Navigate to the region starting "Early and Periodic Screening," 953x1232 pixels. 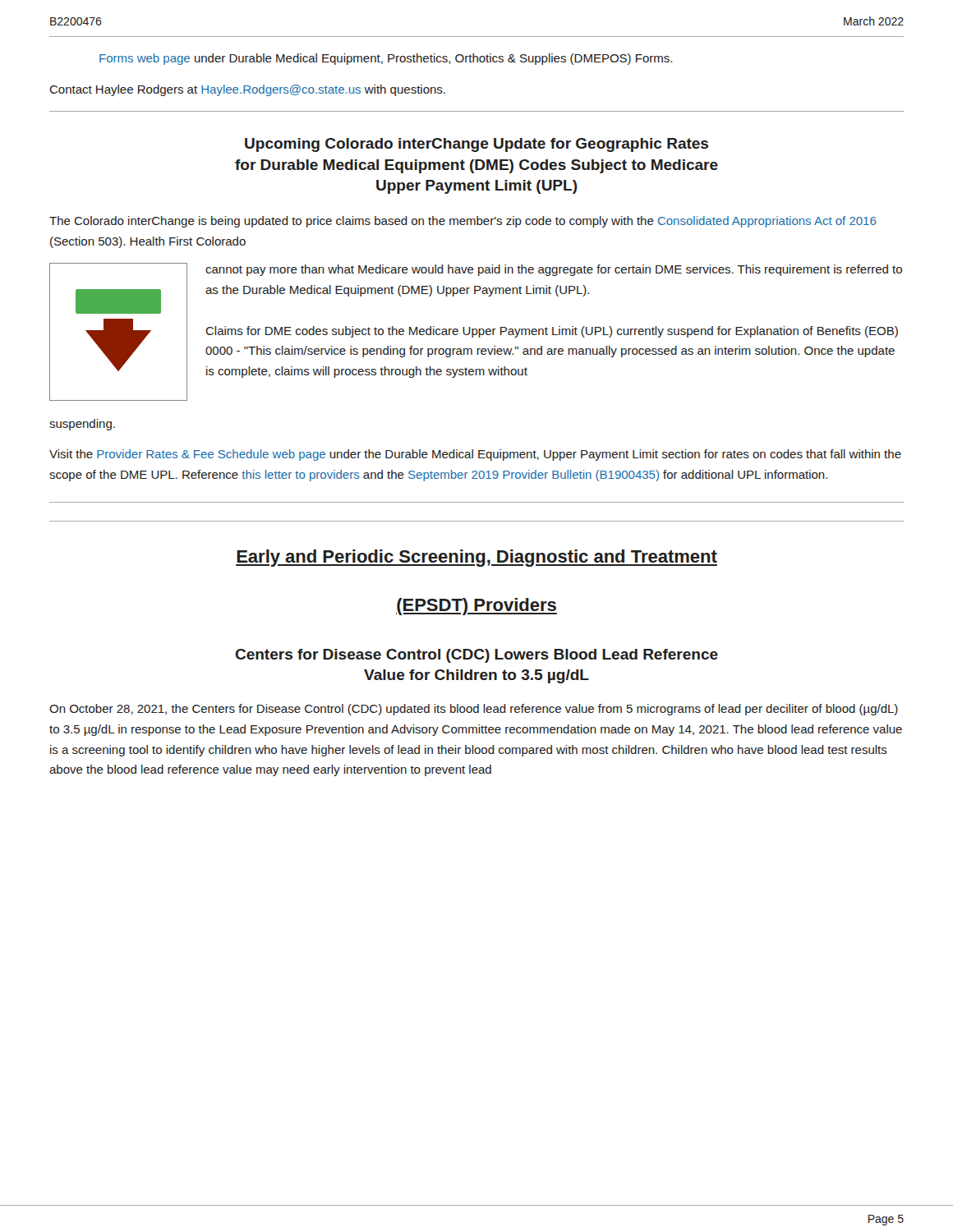click(x=476, y=558)
